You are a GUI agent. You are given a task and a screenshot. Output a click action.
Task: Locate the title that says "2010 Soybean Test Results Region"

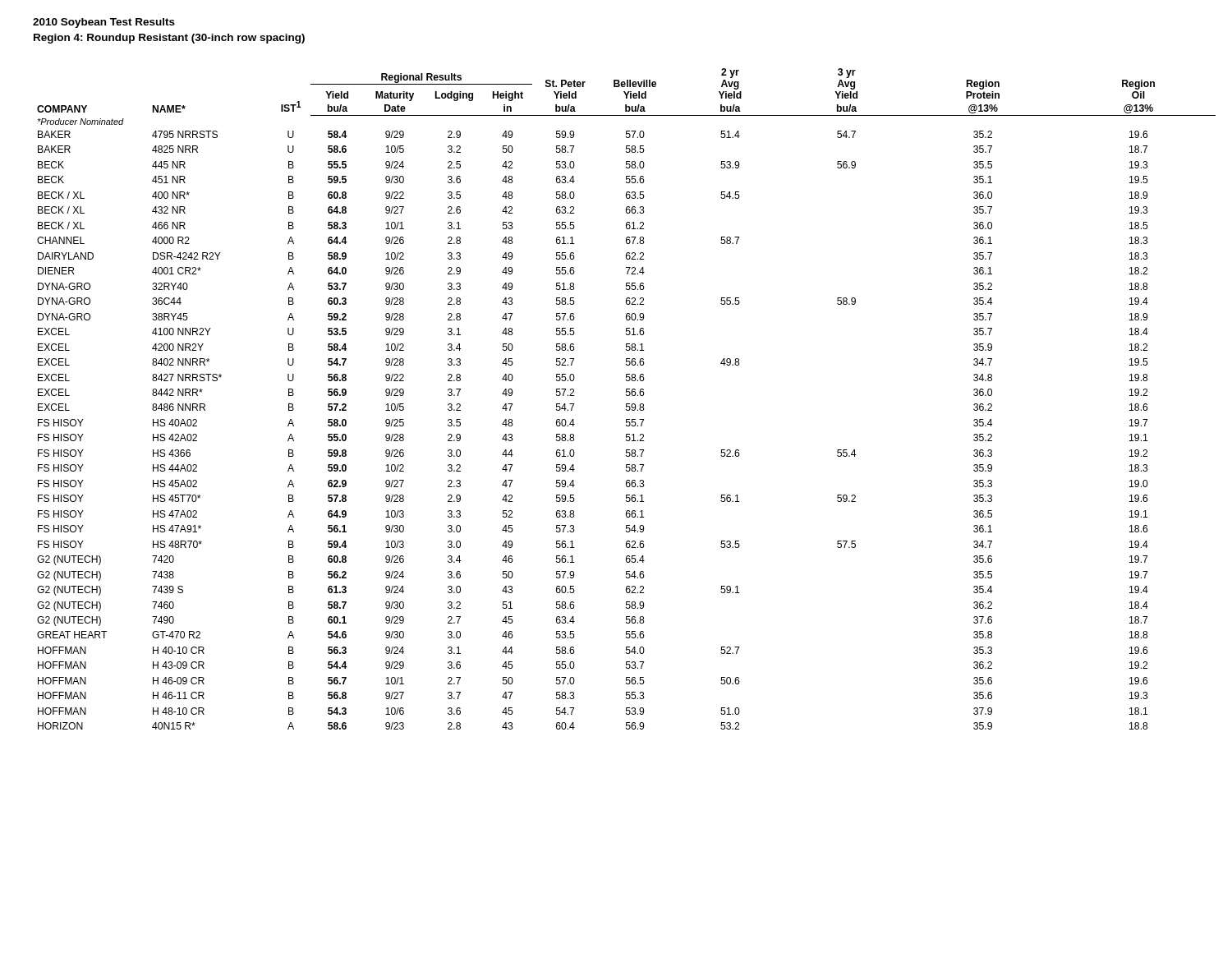pos(169,30)
